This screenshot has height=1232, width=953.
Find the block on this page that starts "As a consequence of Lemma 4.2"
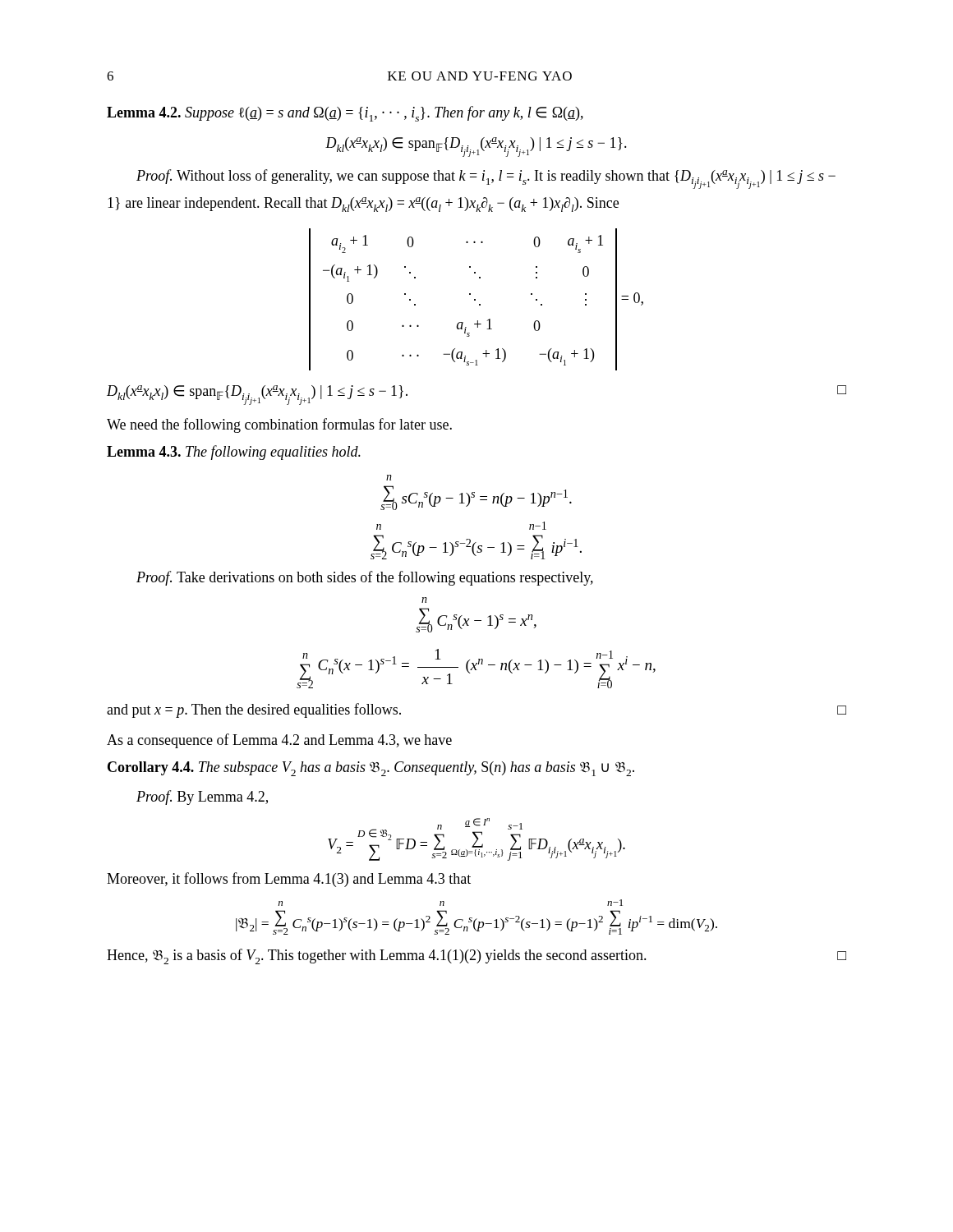[x=279, y=740]
